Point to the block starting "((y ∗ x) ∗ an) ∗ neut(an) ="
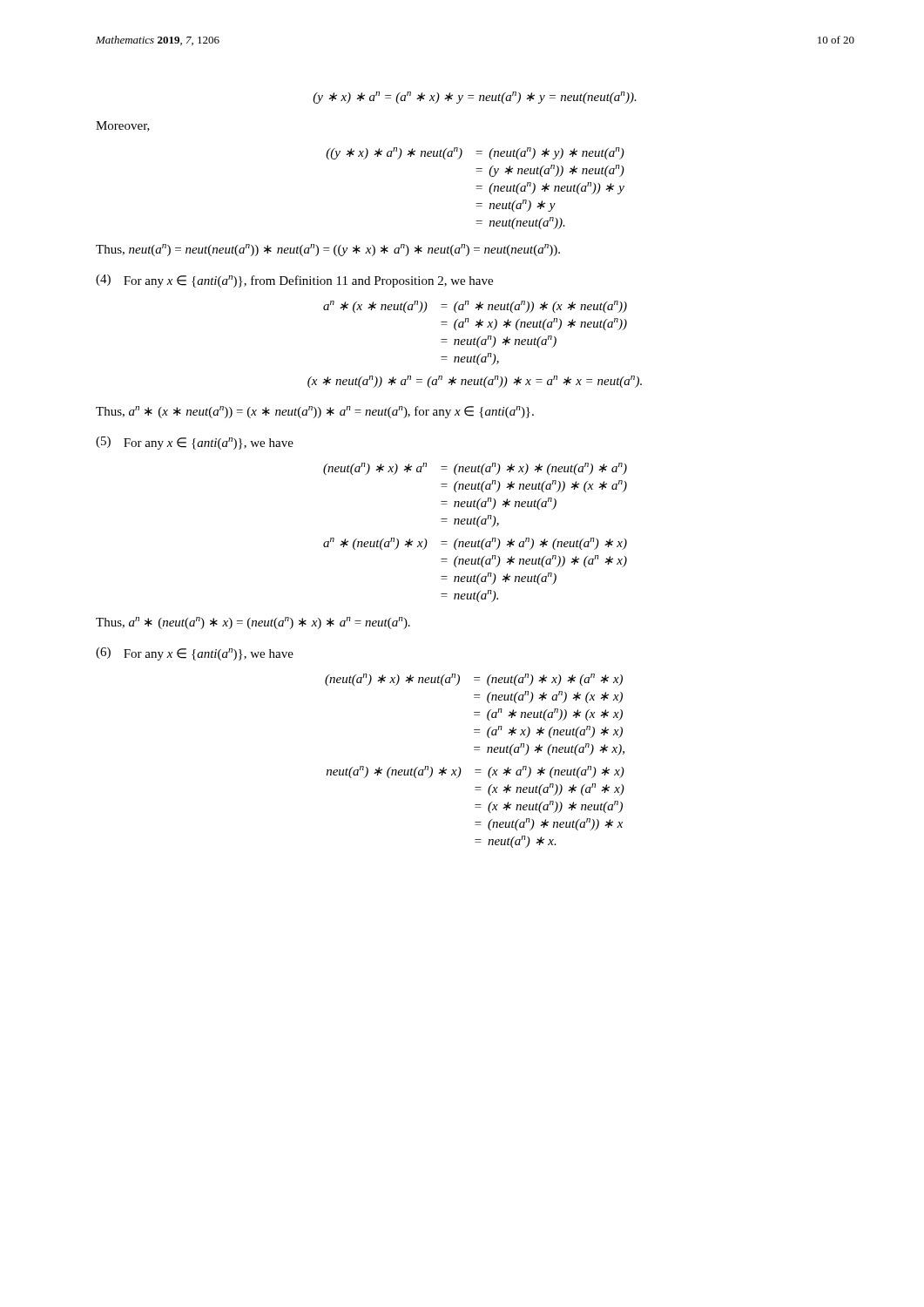The width and height of the screenshot is (924, 1307). [x=475, y=186]
